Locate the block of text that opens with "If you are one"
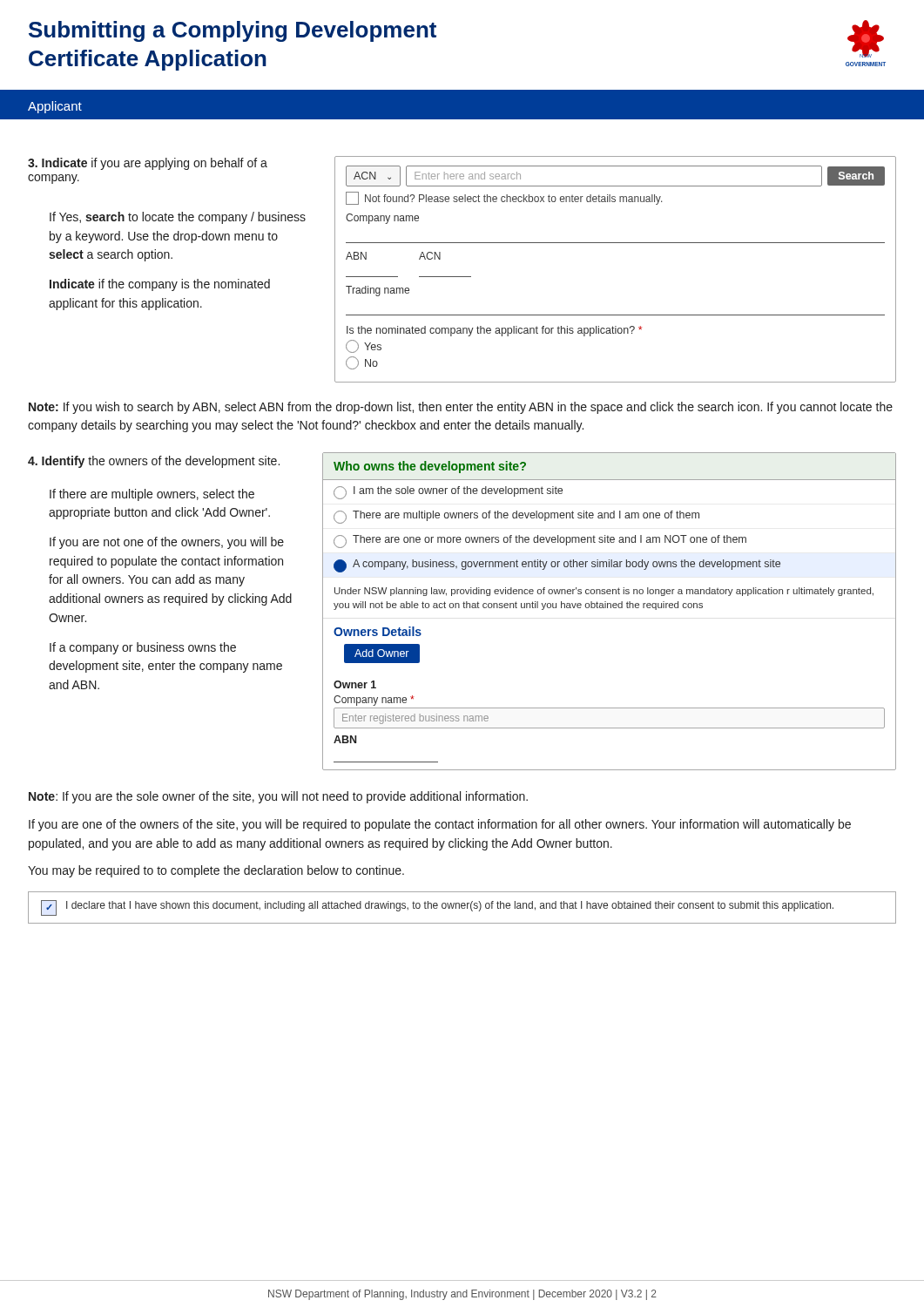This screenshot has height=1307, width=924. pos(440,834)
